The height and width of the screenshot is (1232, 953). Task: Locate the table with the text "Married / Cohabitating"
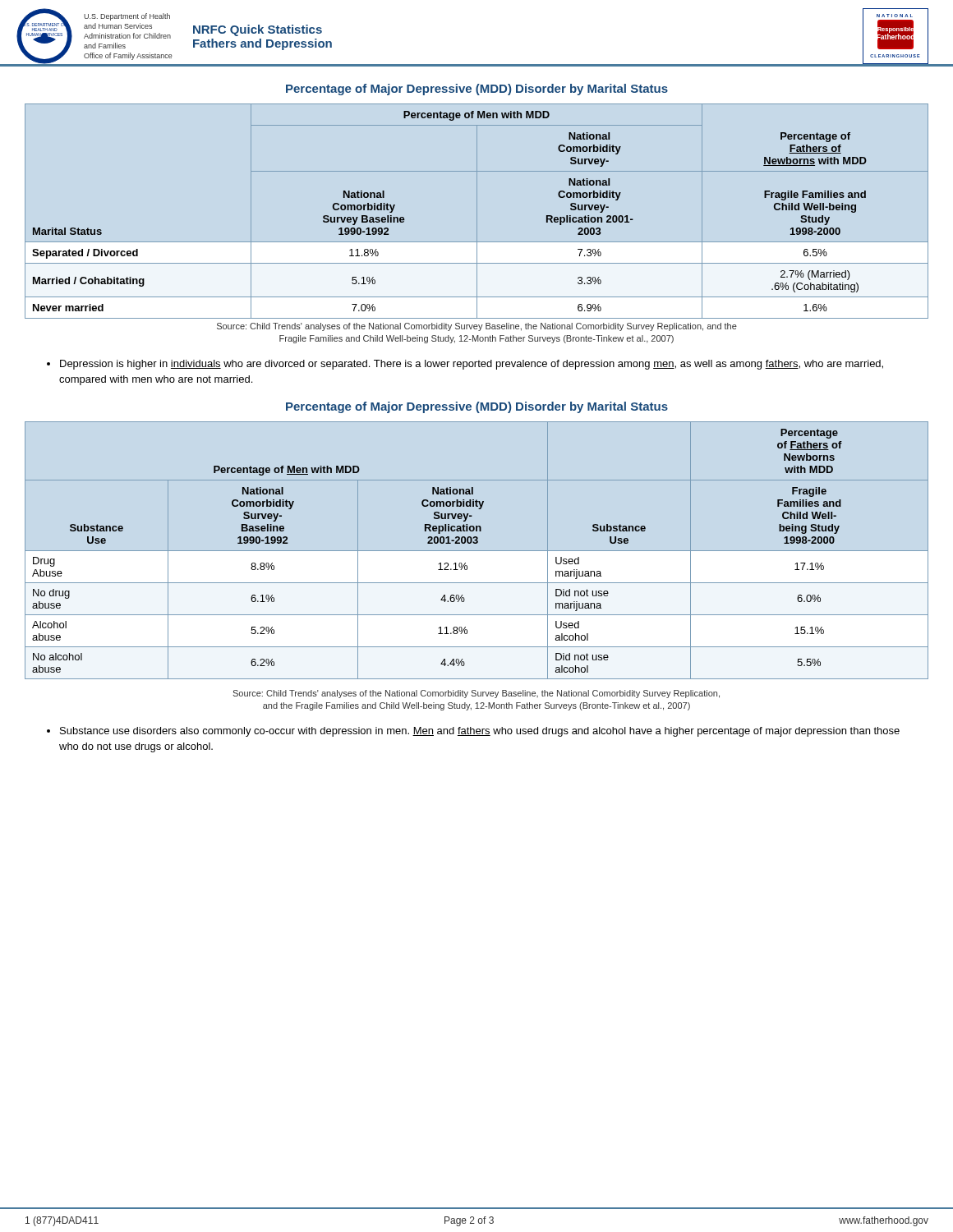476,211
